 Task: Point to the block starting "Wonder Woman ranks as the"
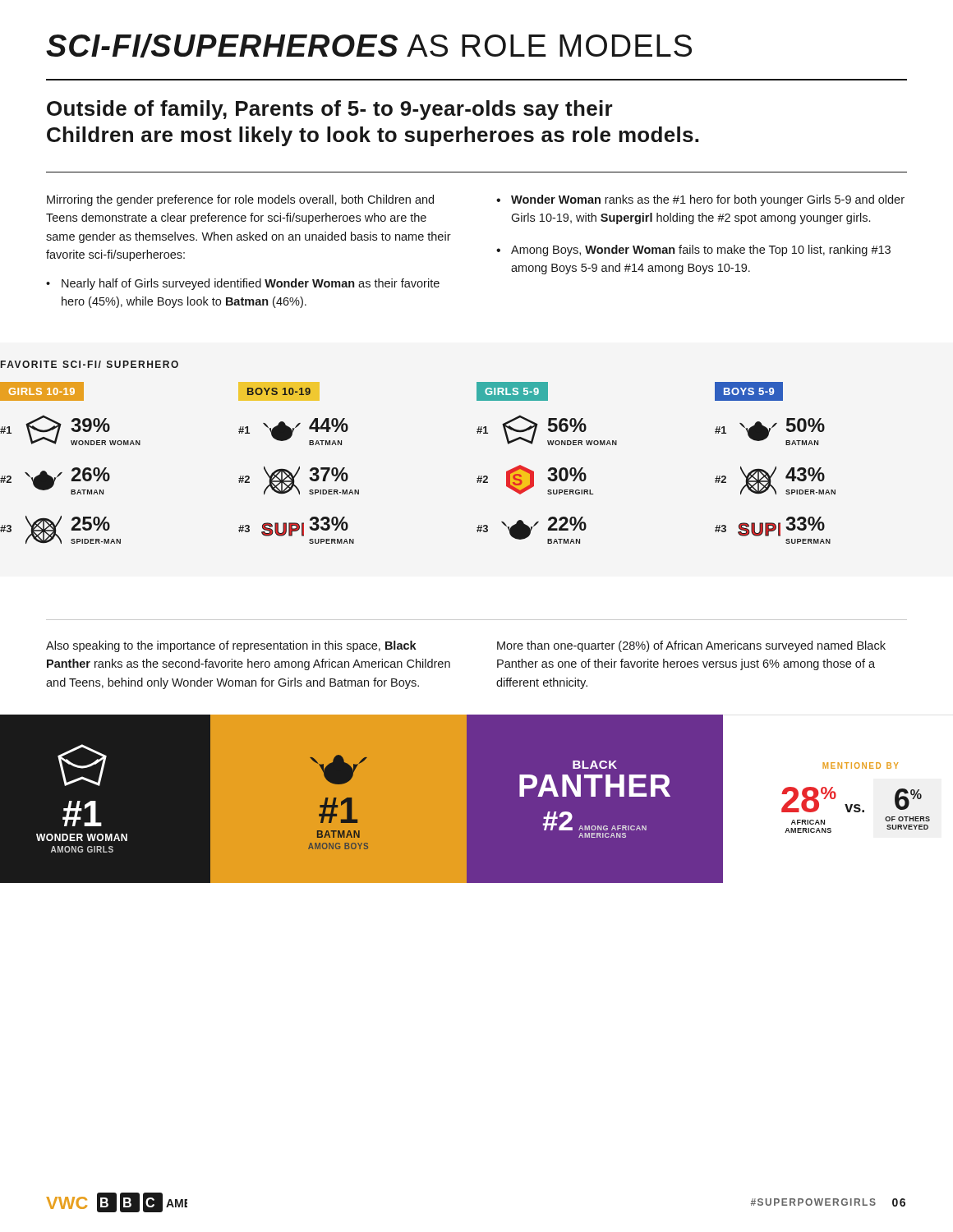click(708, 209)
